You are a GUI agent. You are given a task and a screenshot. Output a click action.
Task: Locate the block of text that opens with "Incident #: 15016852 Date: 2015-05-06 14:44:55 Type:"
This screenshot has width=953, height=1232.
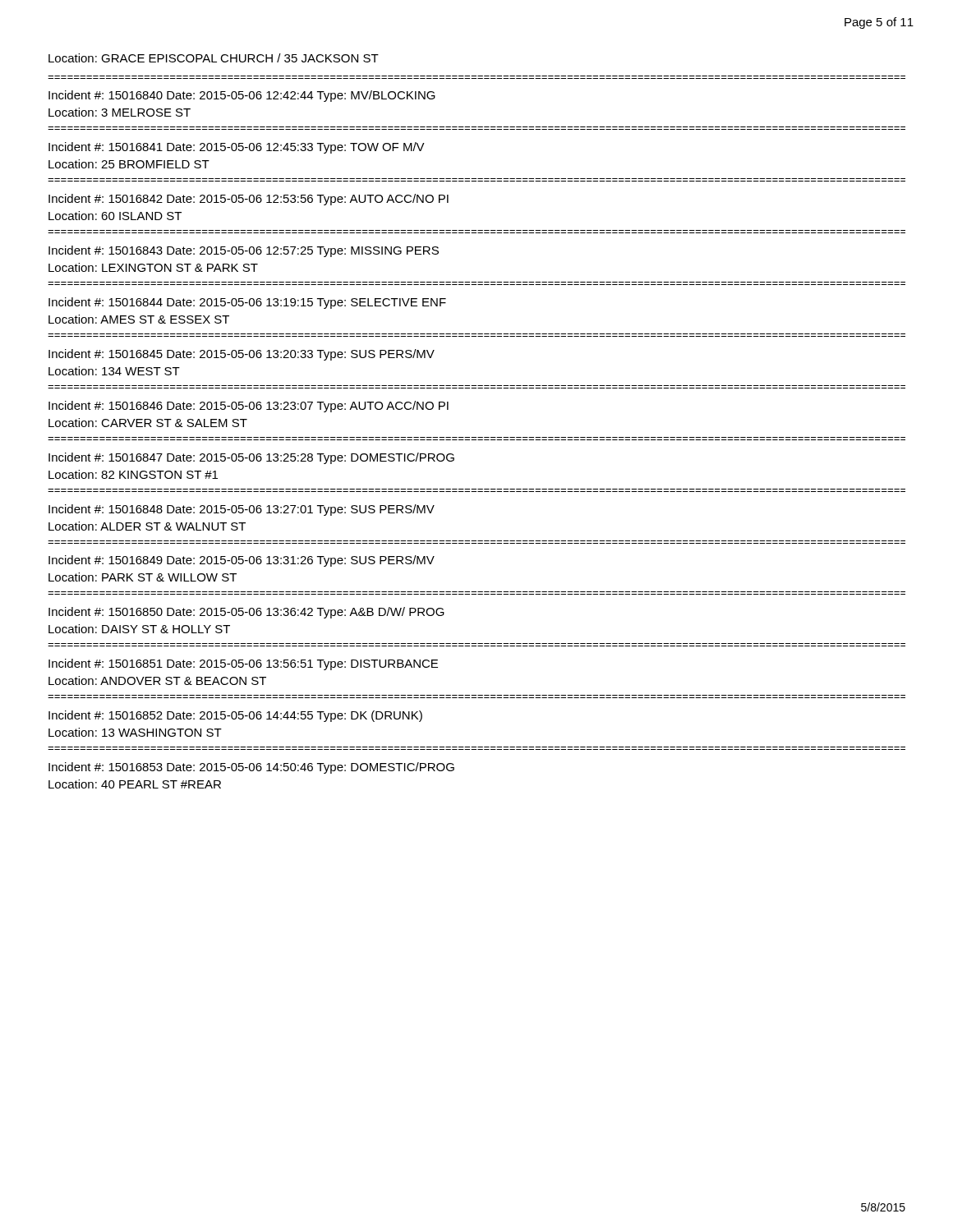click(x=235, y=716)
